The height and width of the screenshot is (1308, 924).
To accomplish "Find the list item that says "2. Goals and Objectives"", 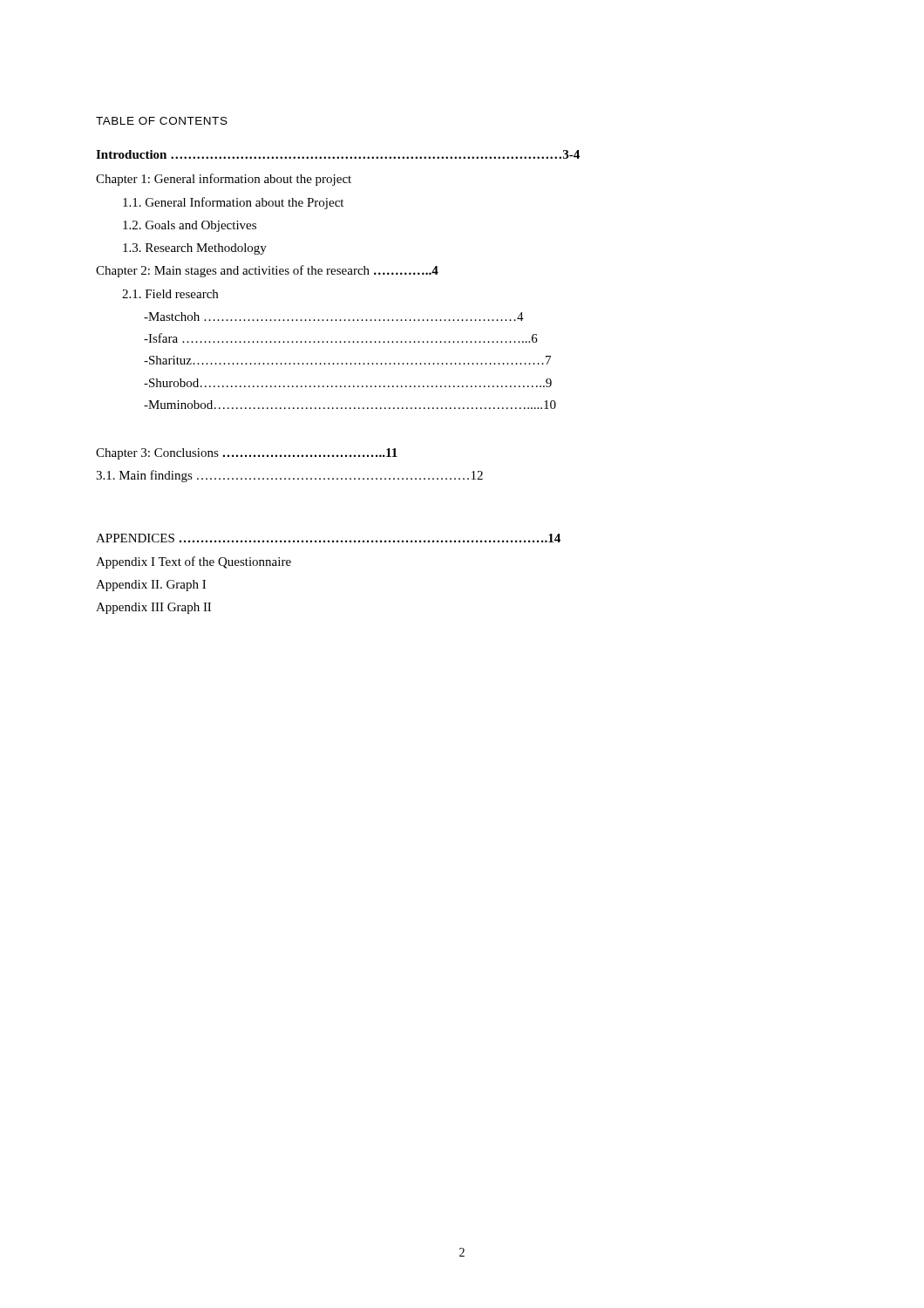I will (189, 225).
